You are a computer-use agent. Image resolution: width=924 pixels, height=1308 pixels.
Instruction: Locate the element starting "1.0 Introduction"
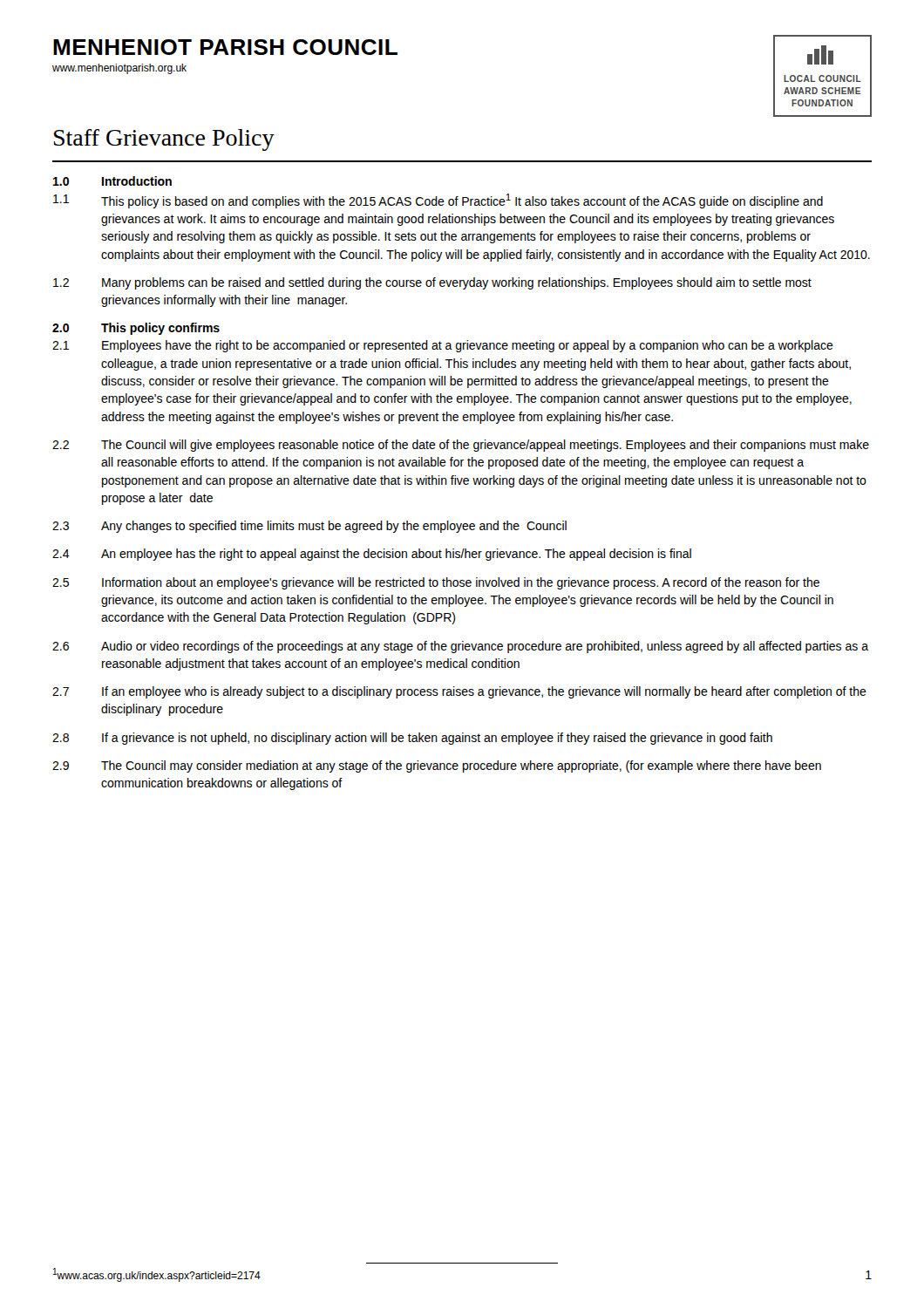112,181
